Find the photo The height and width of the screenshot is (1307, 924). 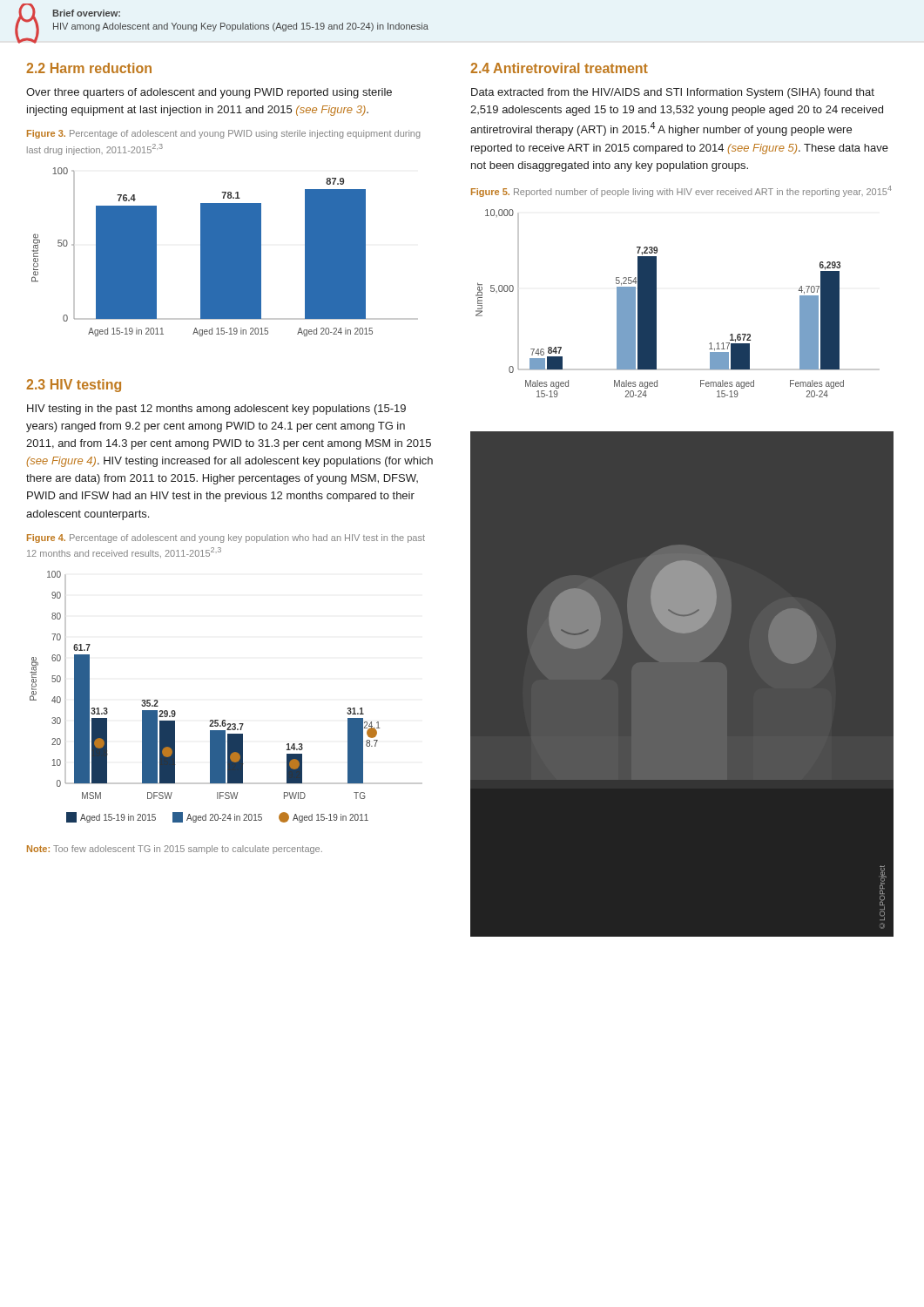tap(682, 684)
